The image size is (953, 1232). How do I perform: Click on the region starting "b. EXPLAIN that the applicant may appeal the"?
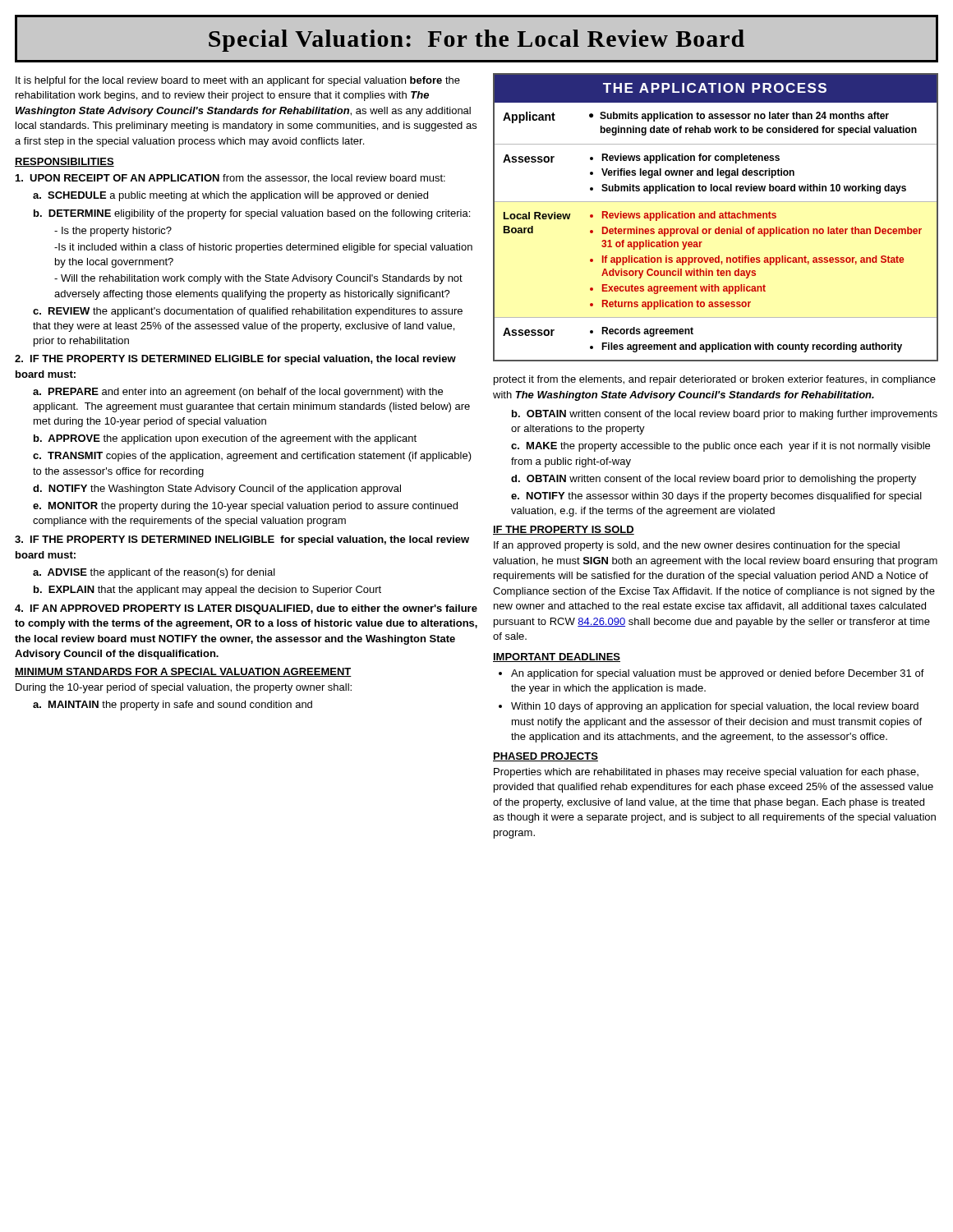coord(207,589)
